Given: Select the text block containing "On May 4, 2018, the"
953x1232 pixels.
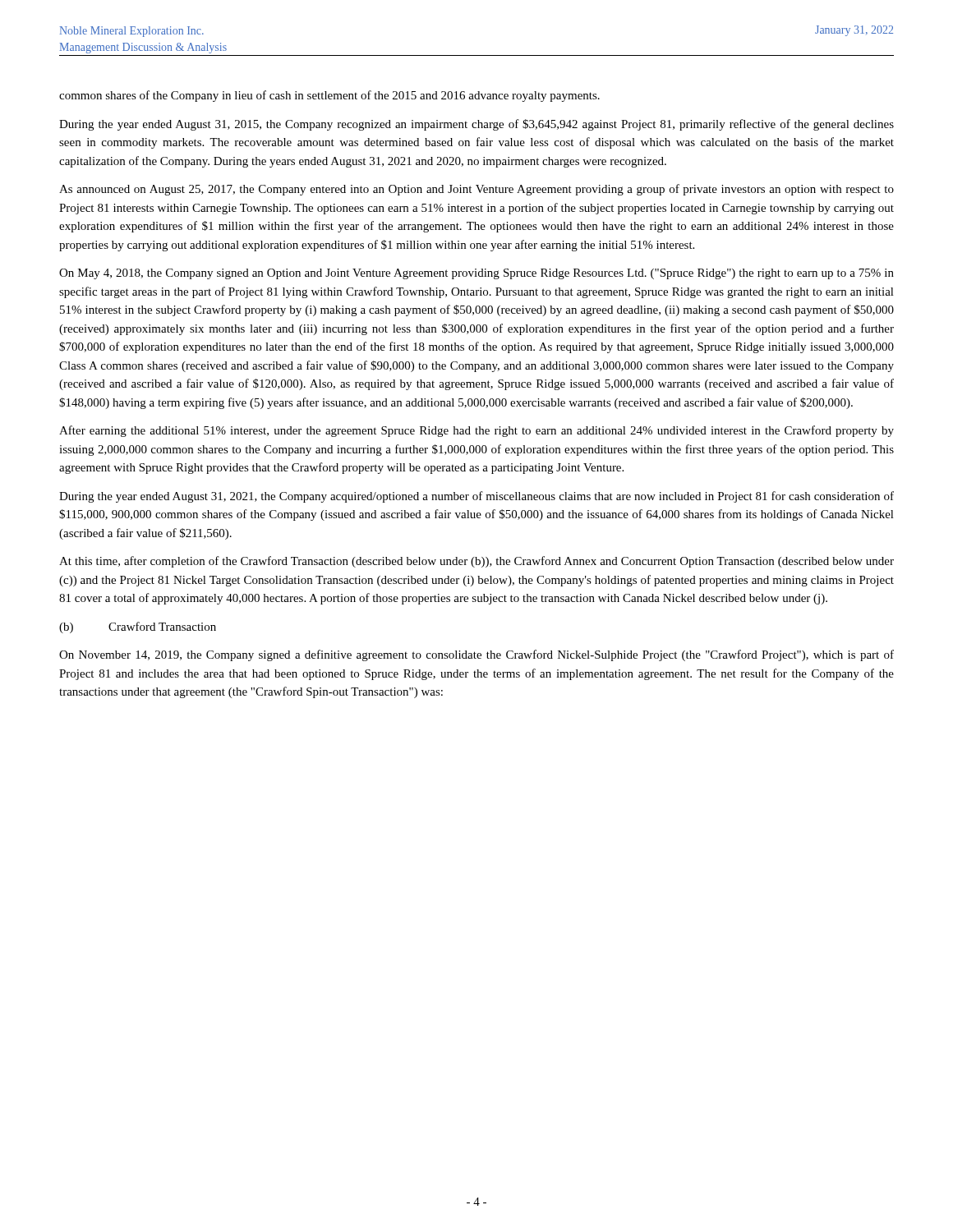Looking at the screenshot, I should pos(476,338).
